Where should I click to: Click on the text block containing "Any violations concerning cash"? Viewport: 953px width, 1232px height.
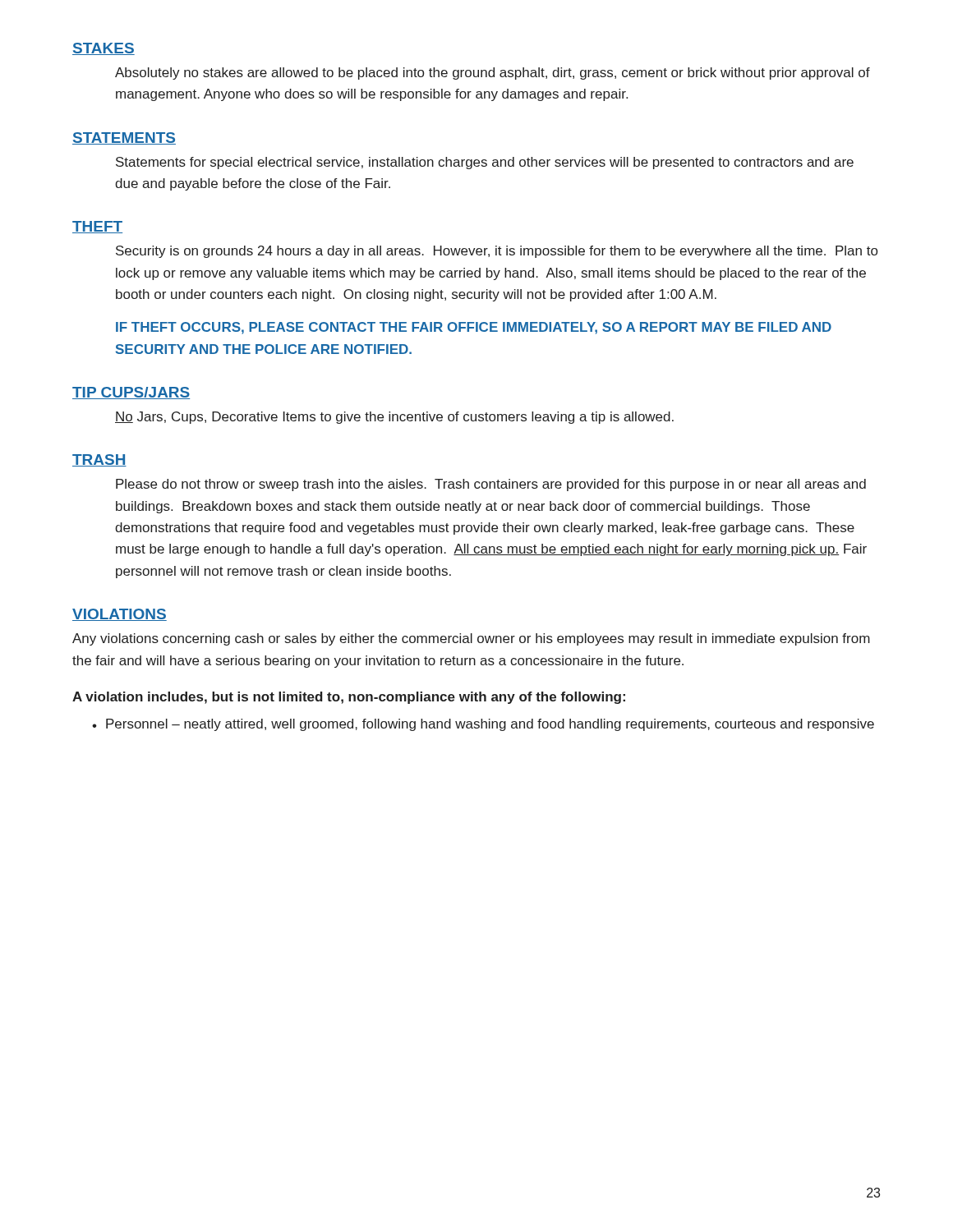[x=471, y=650]
